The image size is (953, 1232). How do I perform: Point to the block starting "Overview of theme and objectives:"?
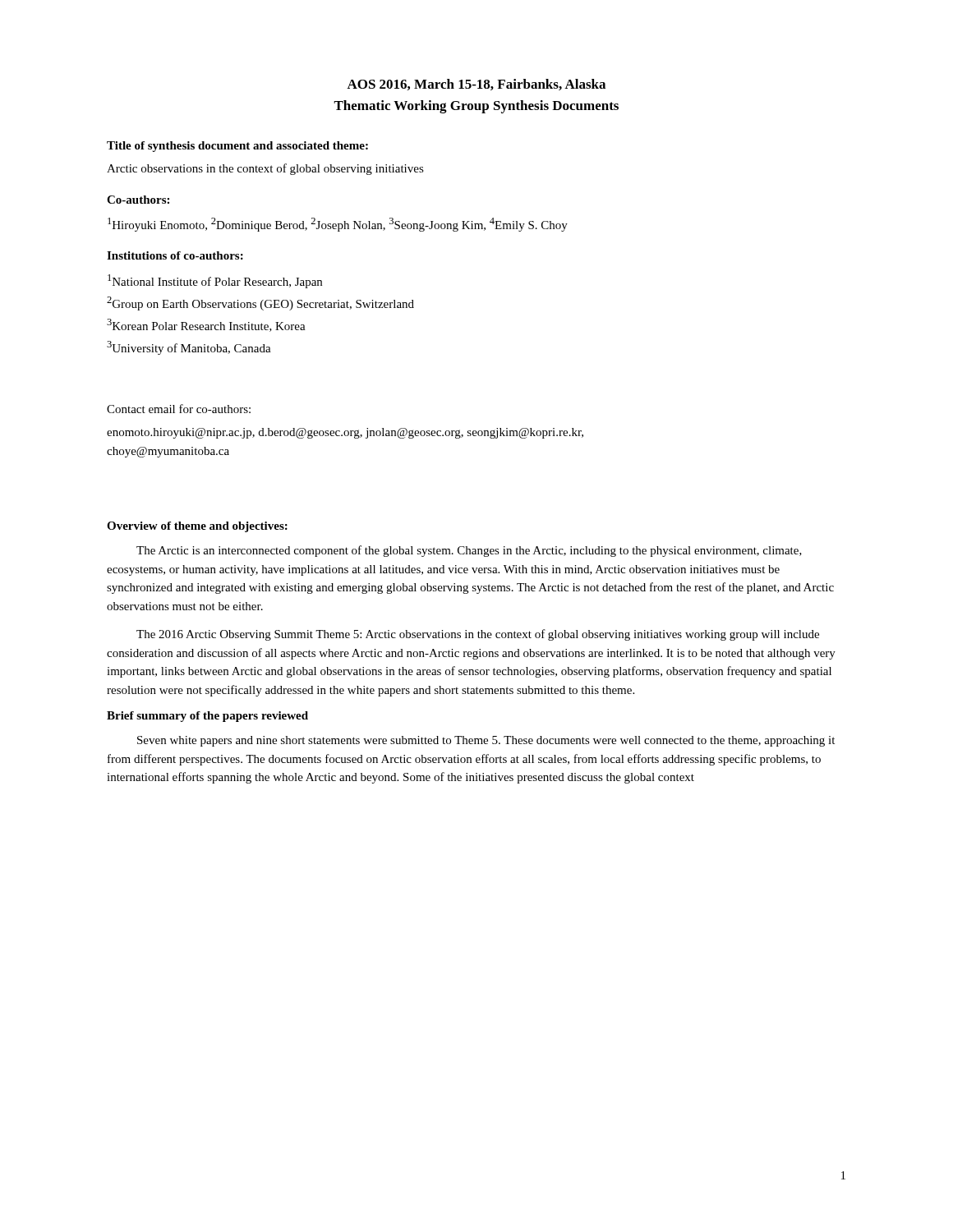(x=197, y=527)
